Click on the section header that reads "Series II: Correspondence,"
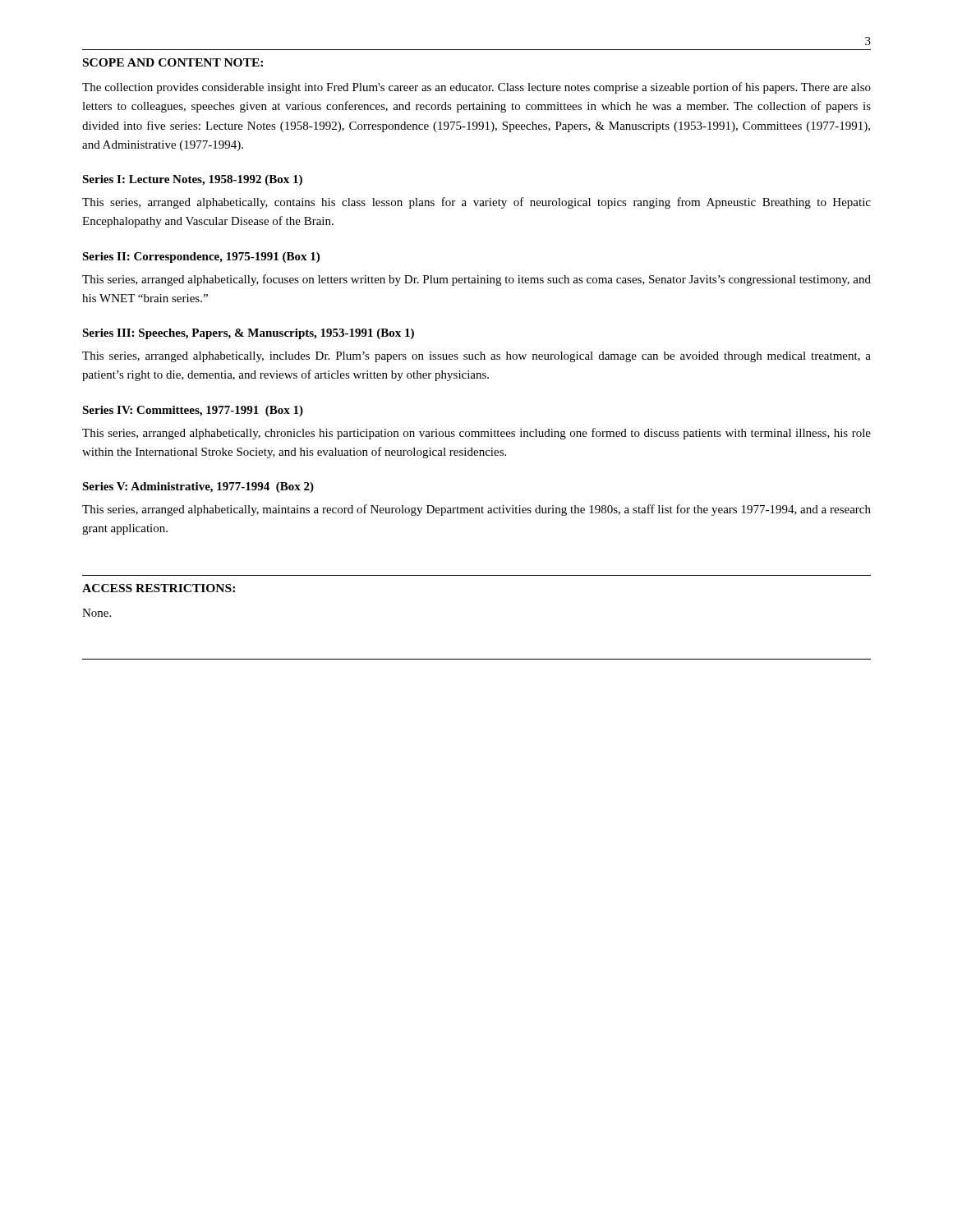This screenshot has width=953, height=1232. point(201,257)
